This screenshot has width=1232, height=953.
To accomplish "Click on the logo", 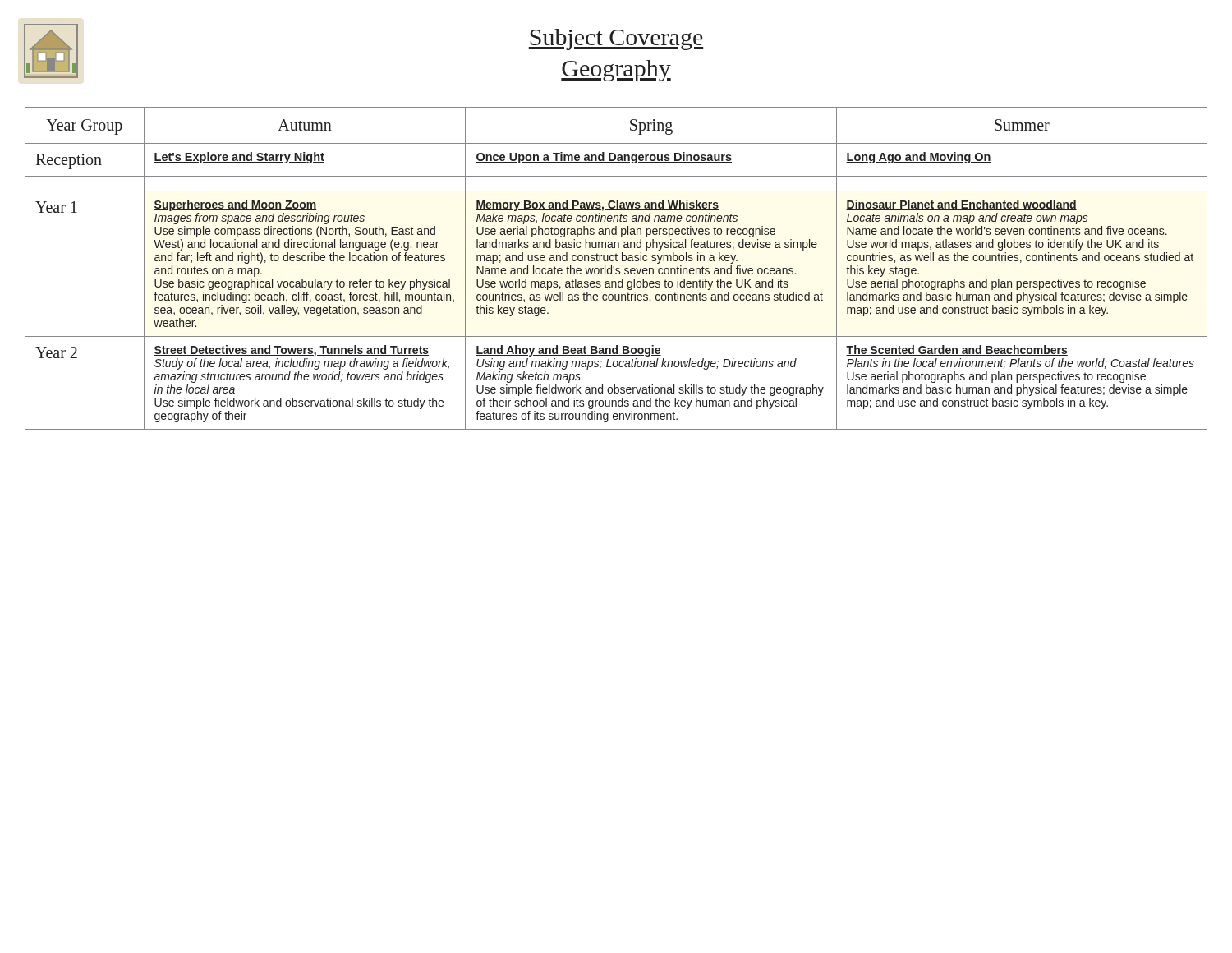I will 51,51.
